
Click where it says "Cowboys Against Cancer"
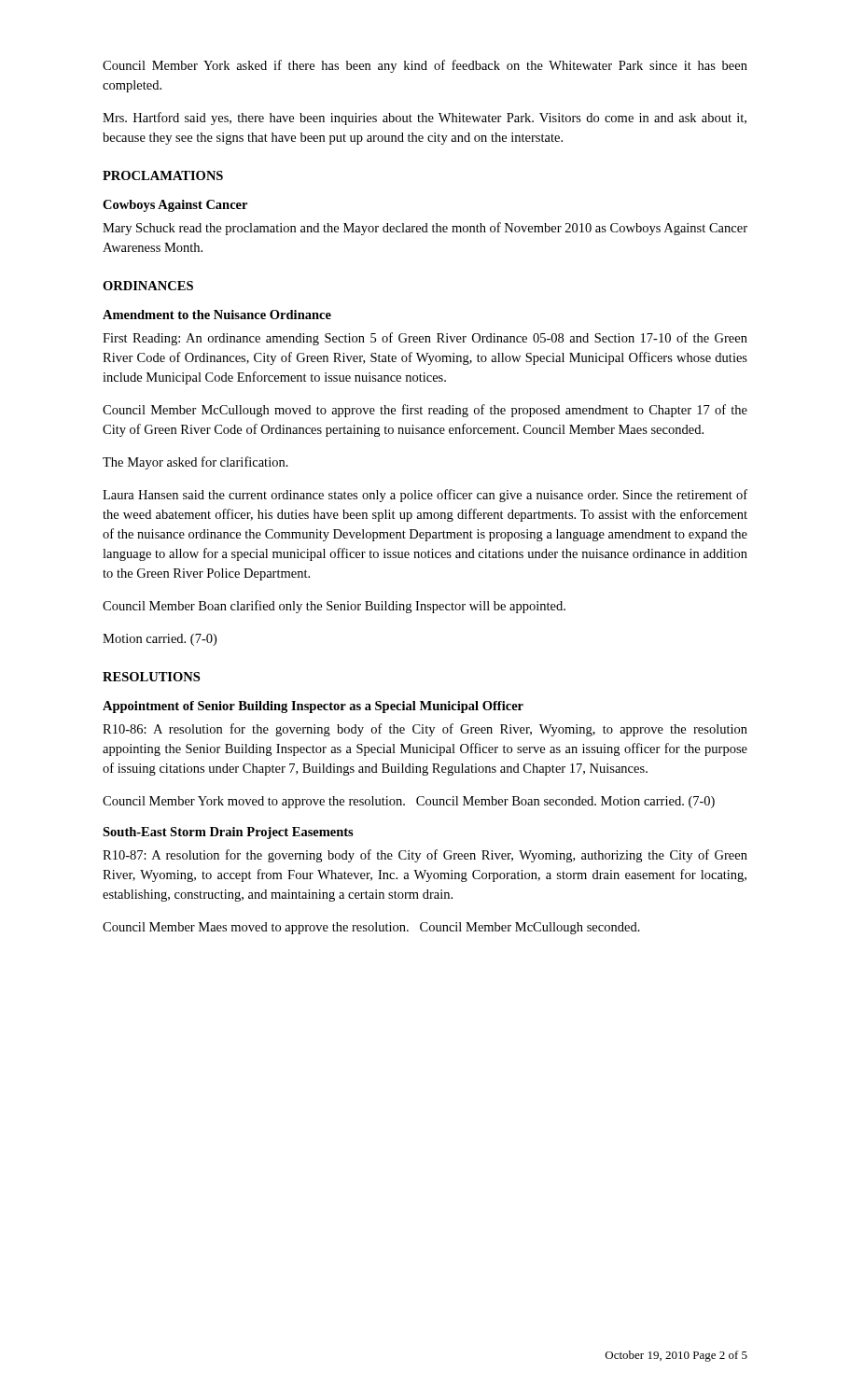[x=175, y=204]
